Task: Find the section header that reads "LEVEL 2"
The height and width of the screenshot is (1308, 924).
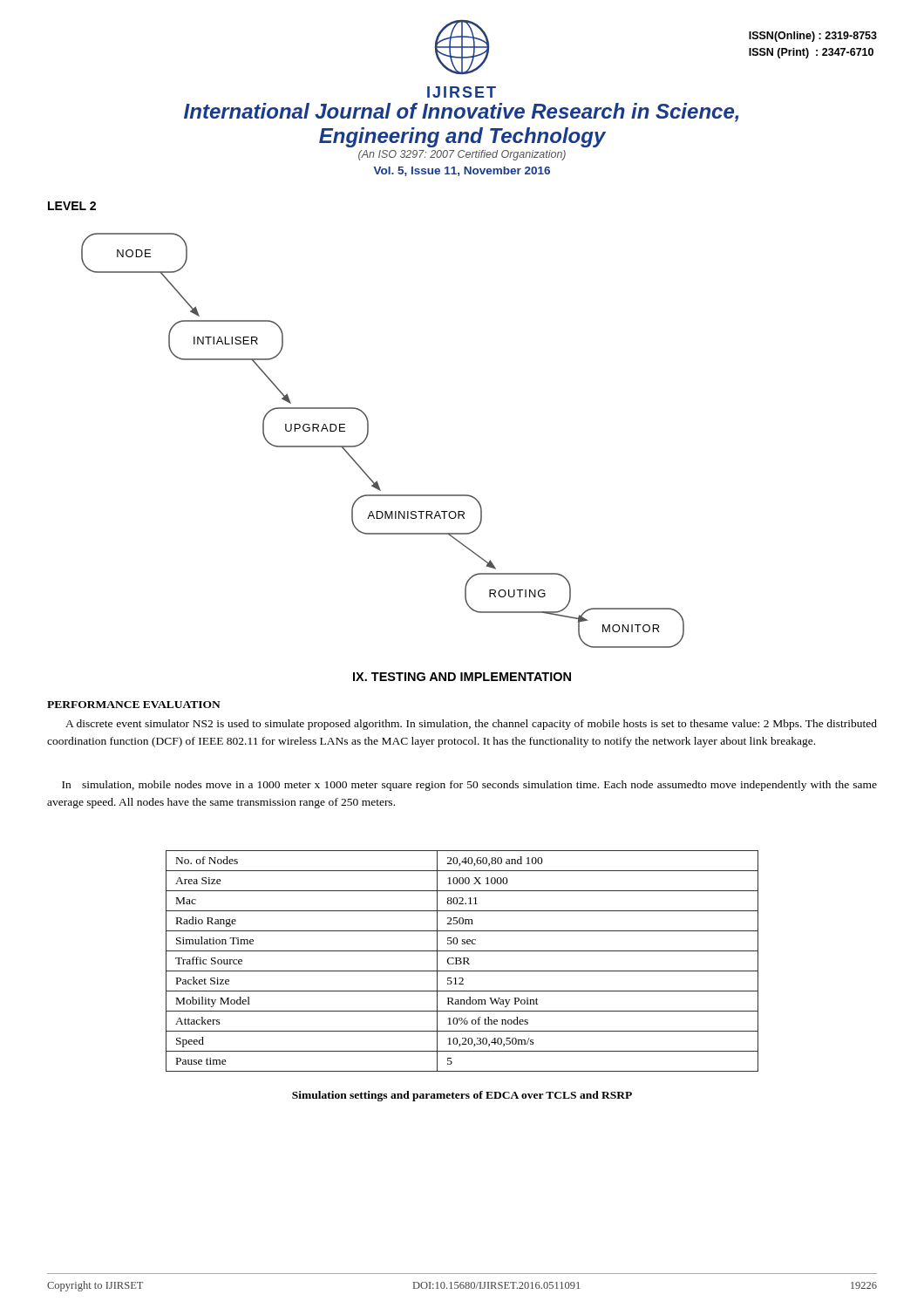Action: (72, 206)
